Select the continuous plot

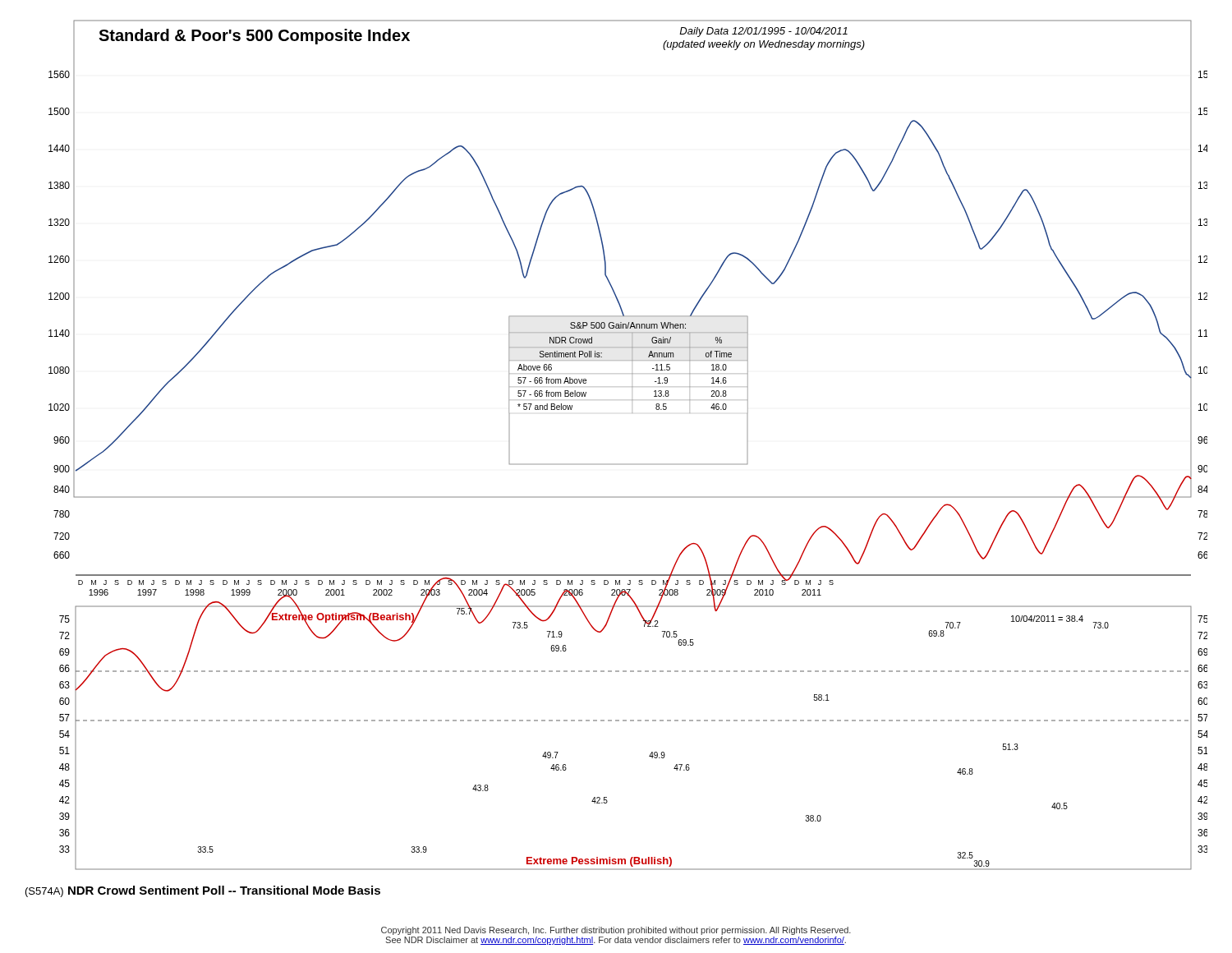click(x=616, y=460)
